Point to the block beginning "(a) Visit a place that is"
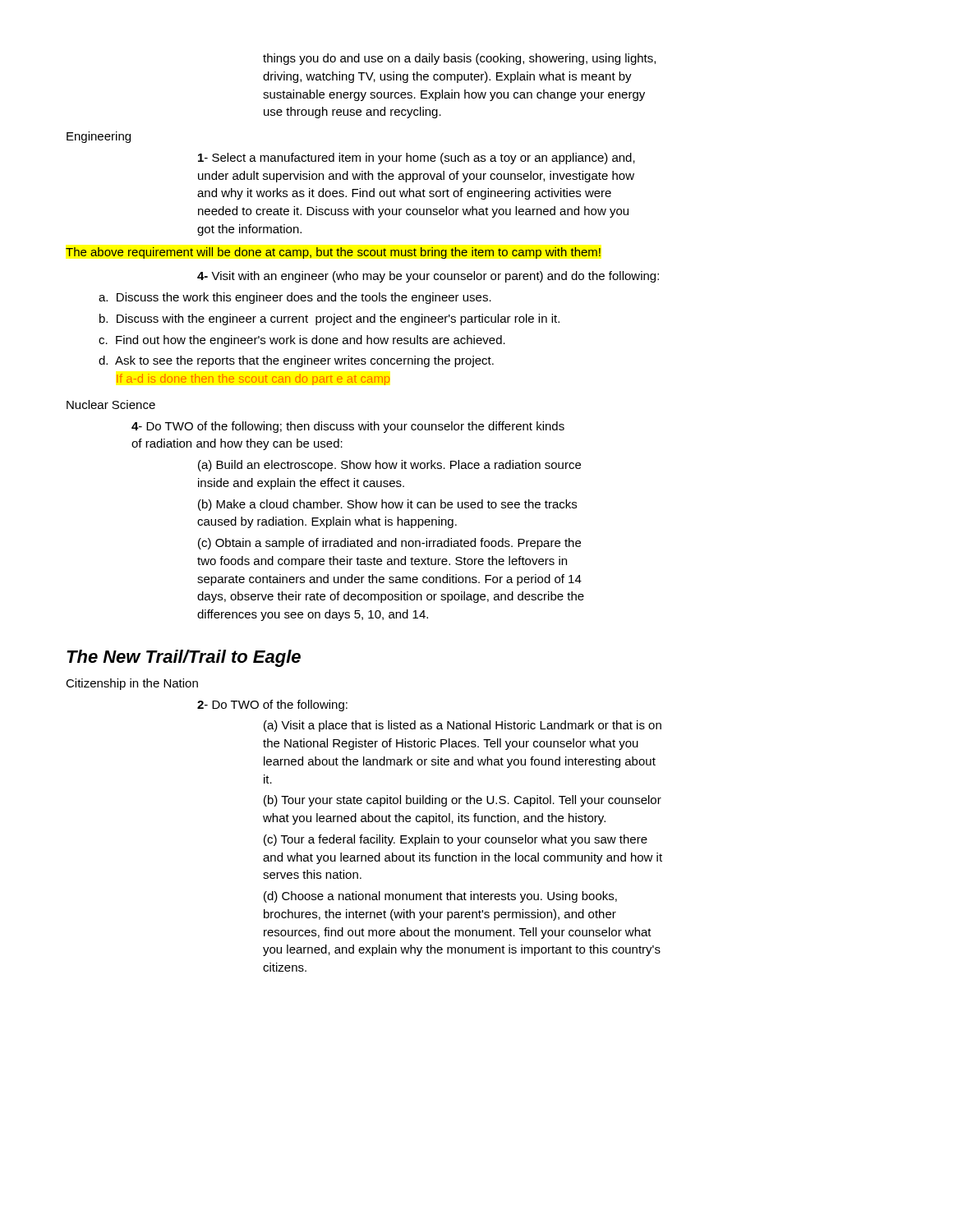The image size is (953, 1232). click(575, 752)
